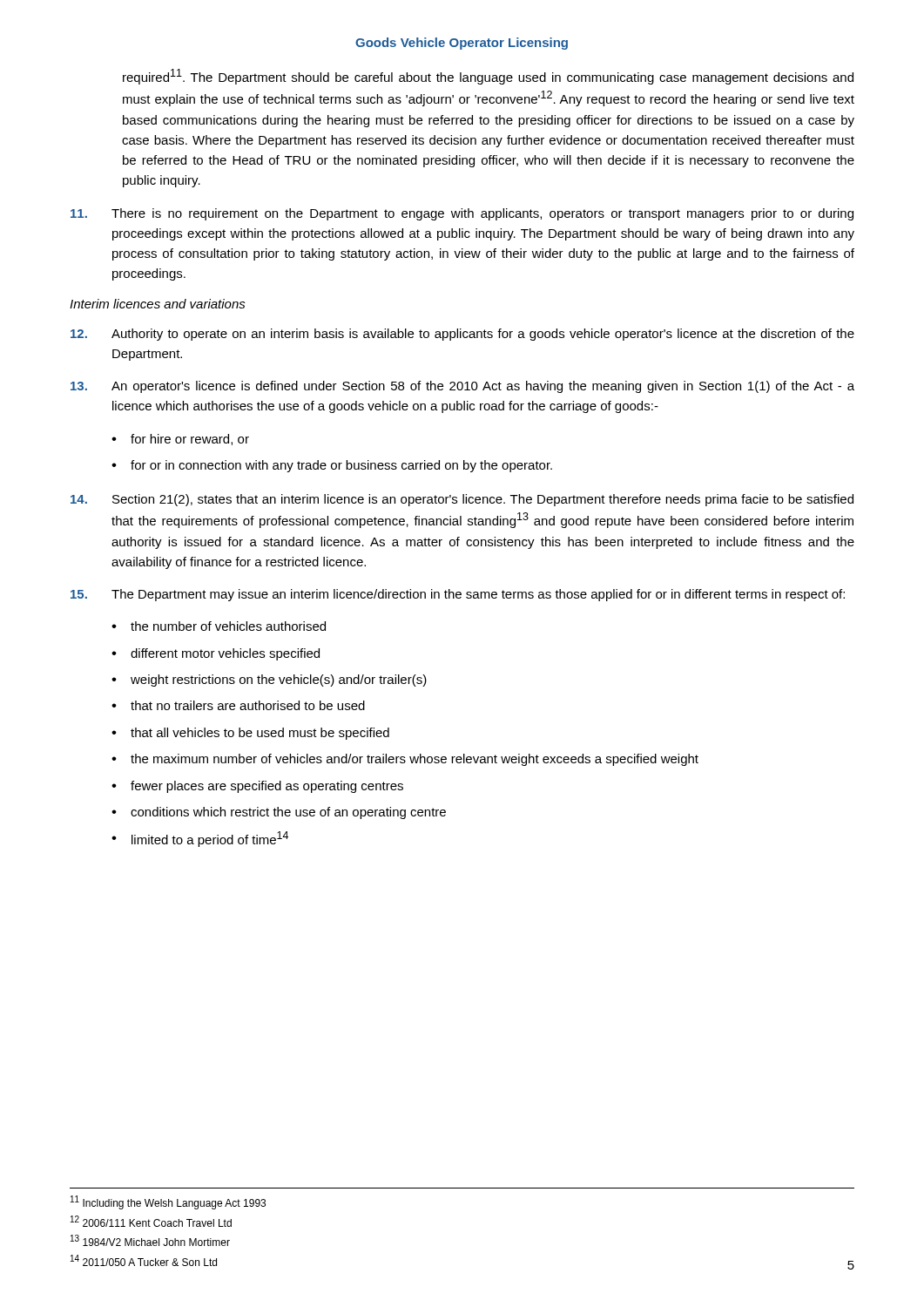924x1307 pixels.
Task: Locate the text starting "• fewer places are specified as operating"
Action: (257, 787)
